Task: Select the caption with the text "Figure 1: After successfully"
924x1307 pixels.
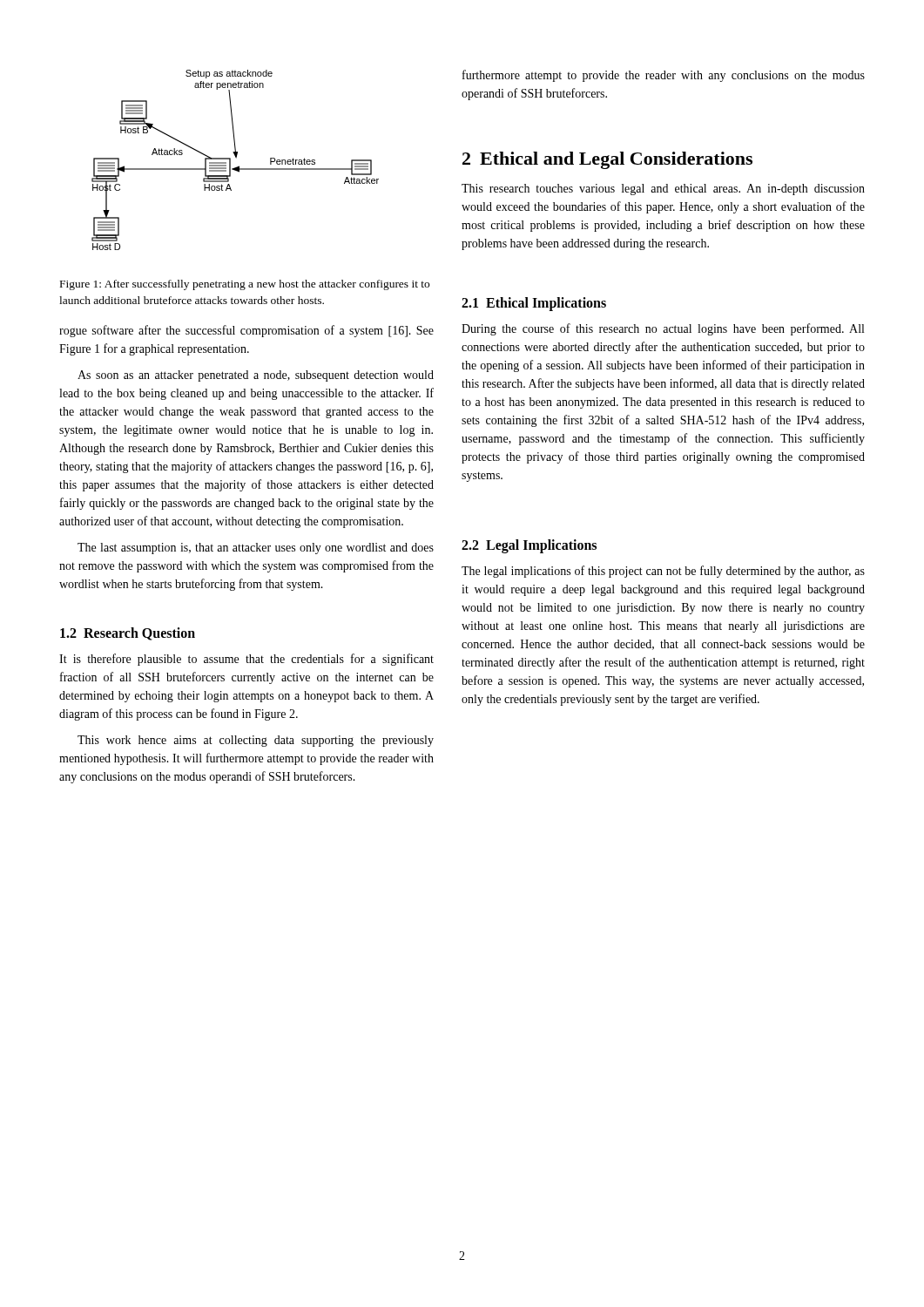Action: 245,292
